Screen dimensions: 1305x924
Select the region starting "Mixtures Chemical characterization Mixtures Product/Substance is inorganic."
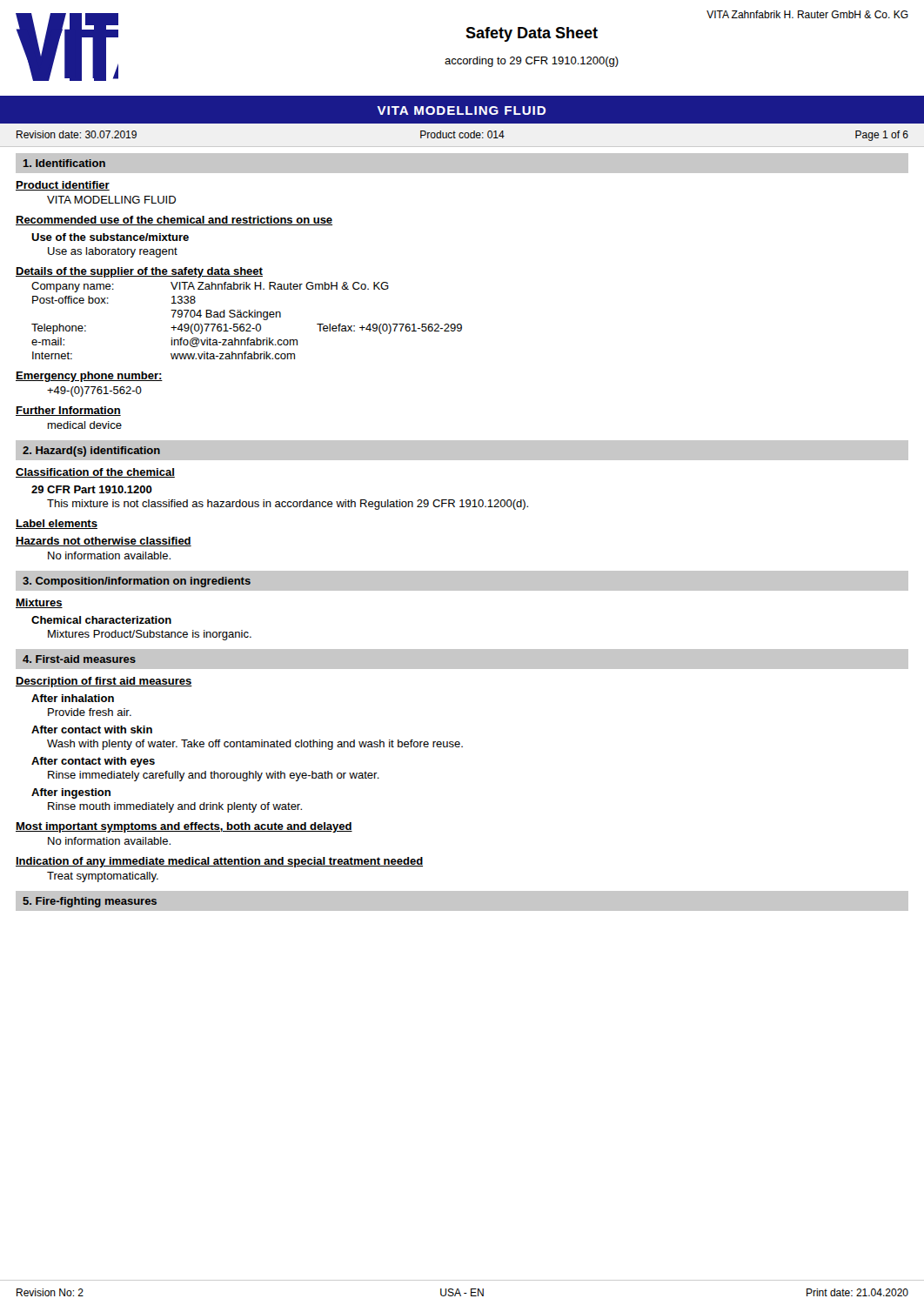click(39, 603)
